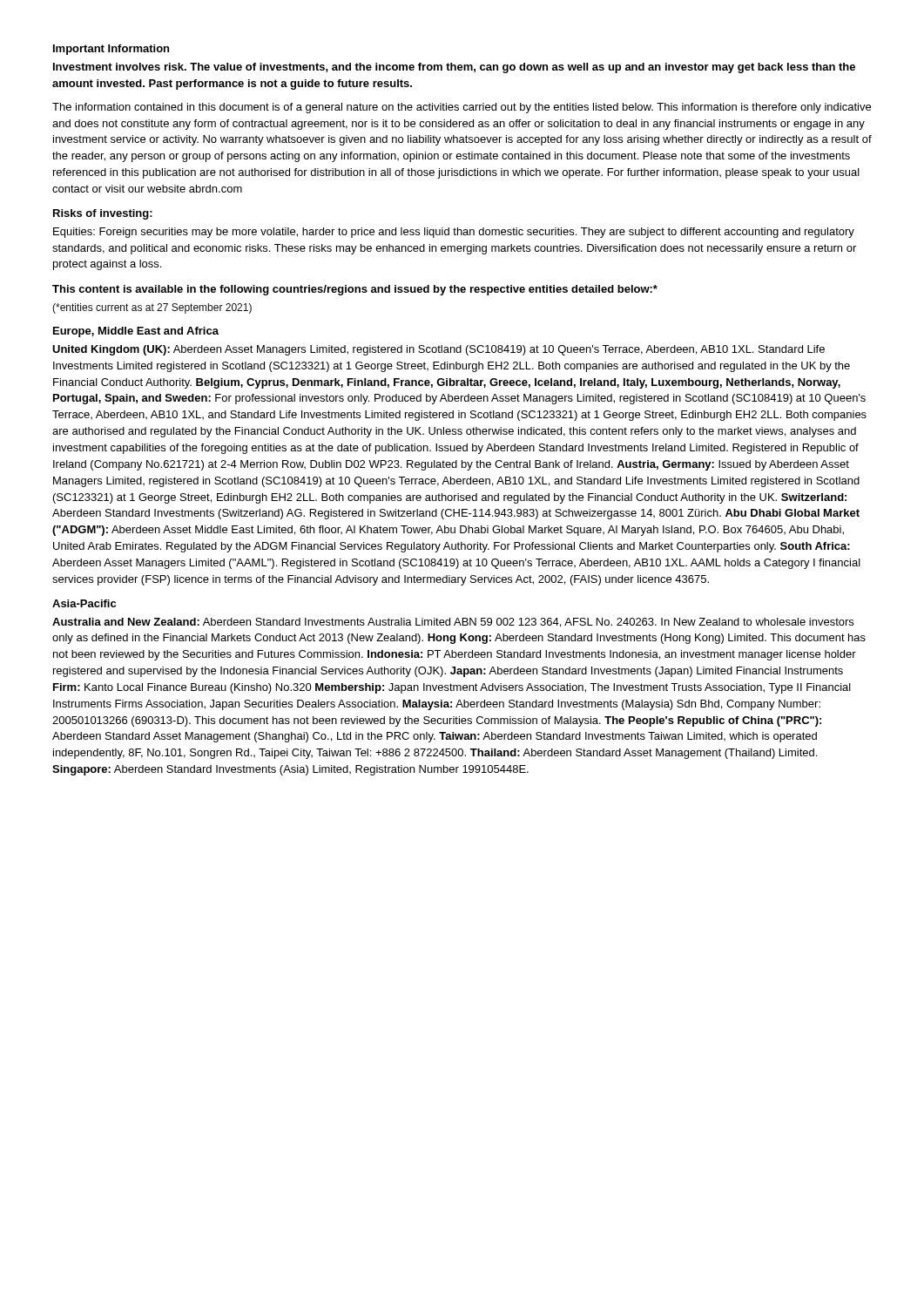The height and width of the screenshot is (1307, 924).
Task: Select the footnote that reads "(*entities current as at 27 September 2021)"
Action: pyautogui.click(x=152, y=308)
